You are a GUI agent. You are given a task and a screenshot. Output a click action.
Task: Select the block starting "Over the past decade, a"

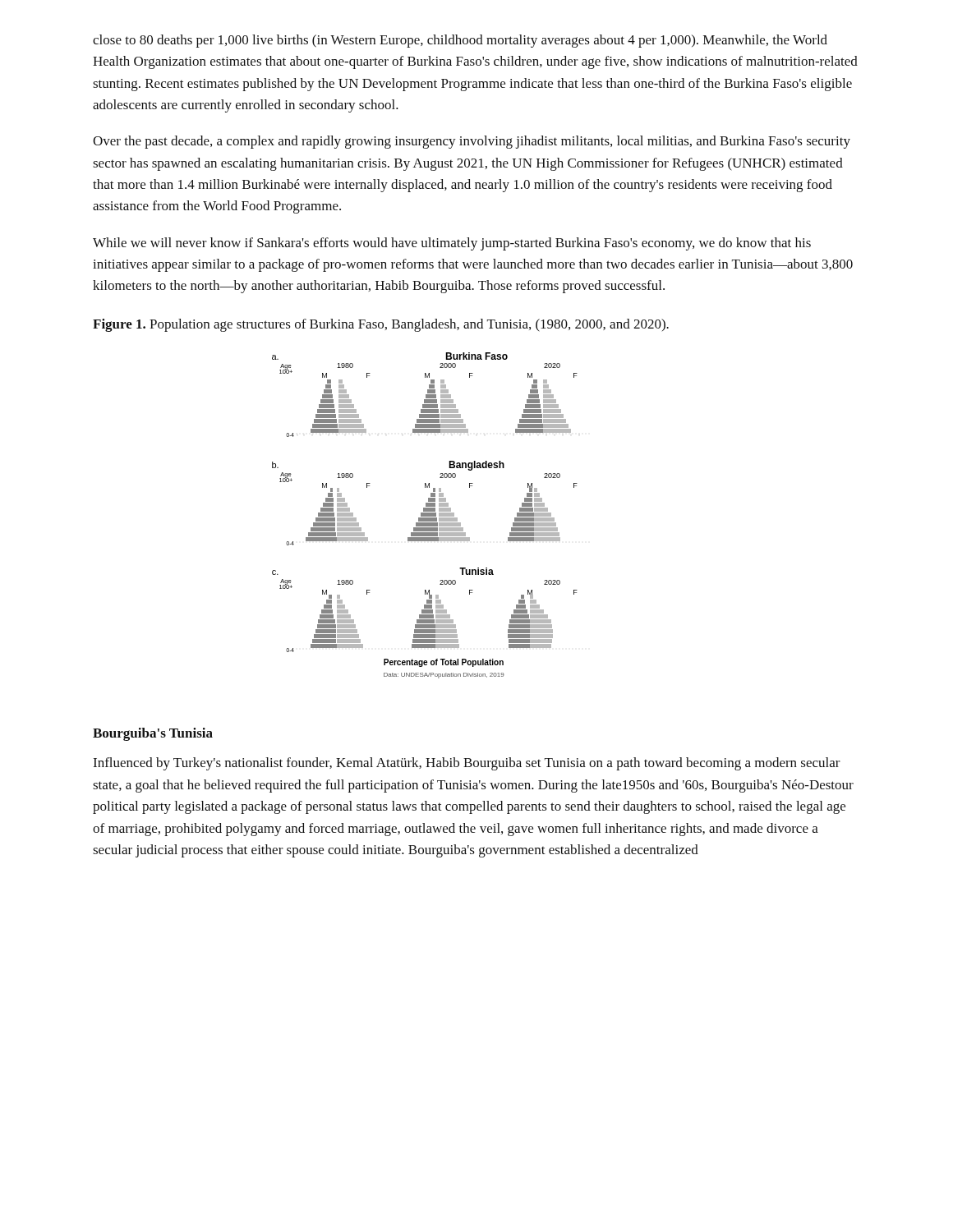pyautogui.click(x=472, y=174)
